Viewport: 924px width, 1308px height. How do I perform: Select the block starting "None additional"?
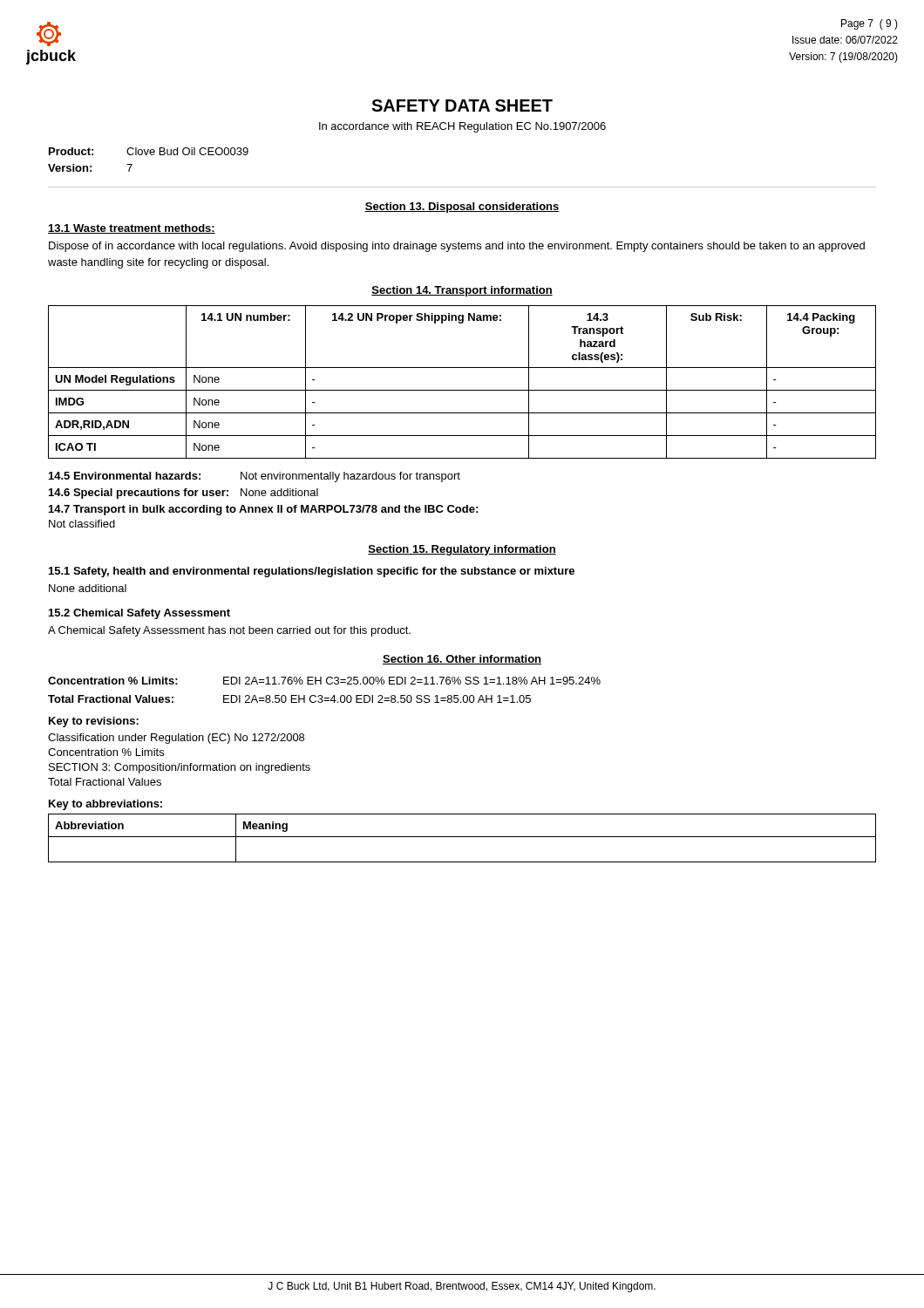pyautogui.click(x=87, y=588)
